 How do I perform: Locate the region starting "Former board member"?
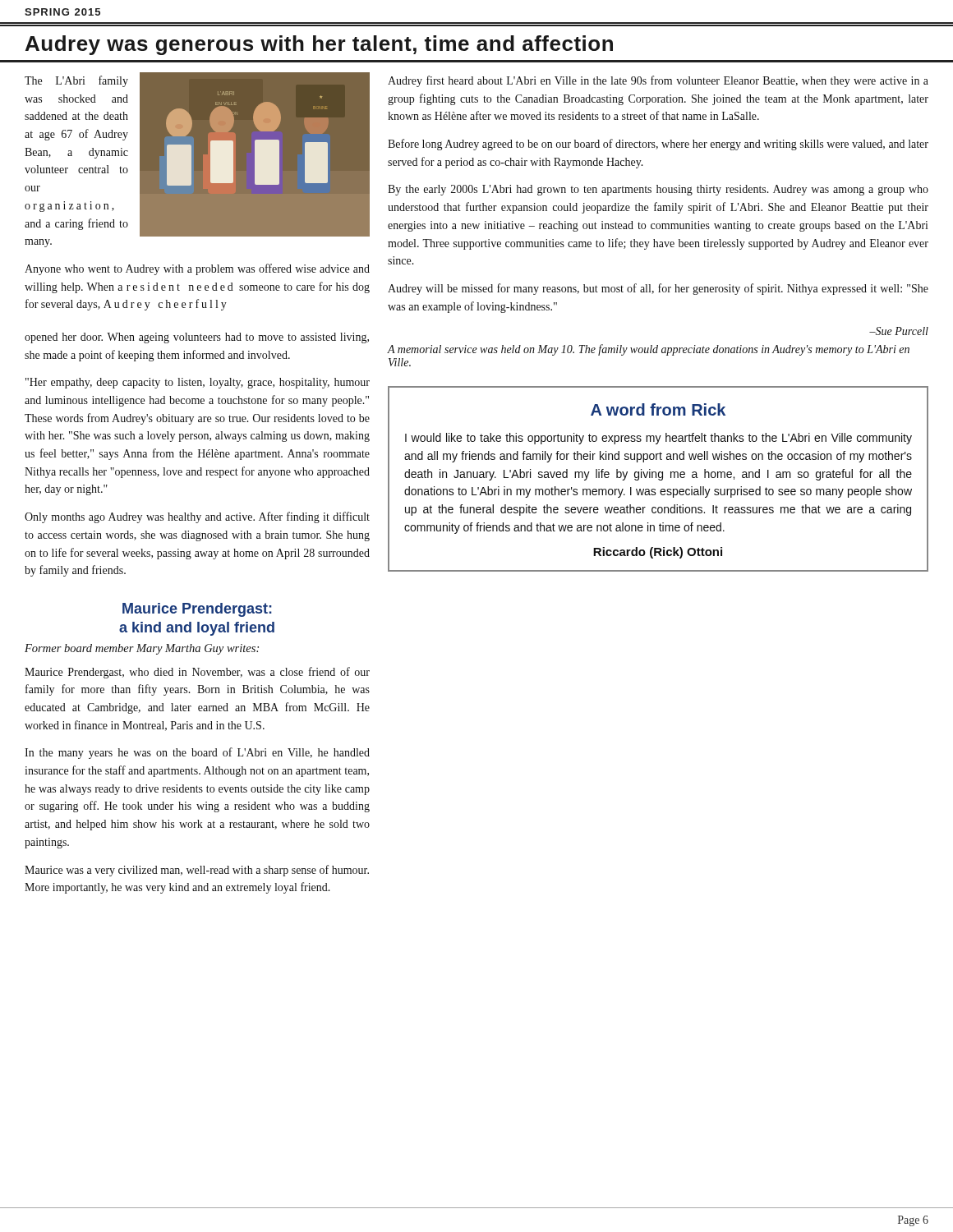pyautogui.click(x=142, y=648)
